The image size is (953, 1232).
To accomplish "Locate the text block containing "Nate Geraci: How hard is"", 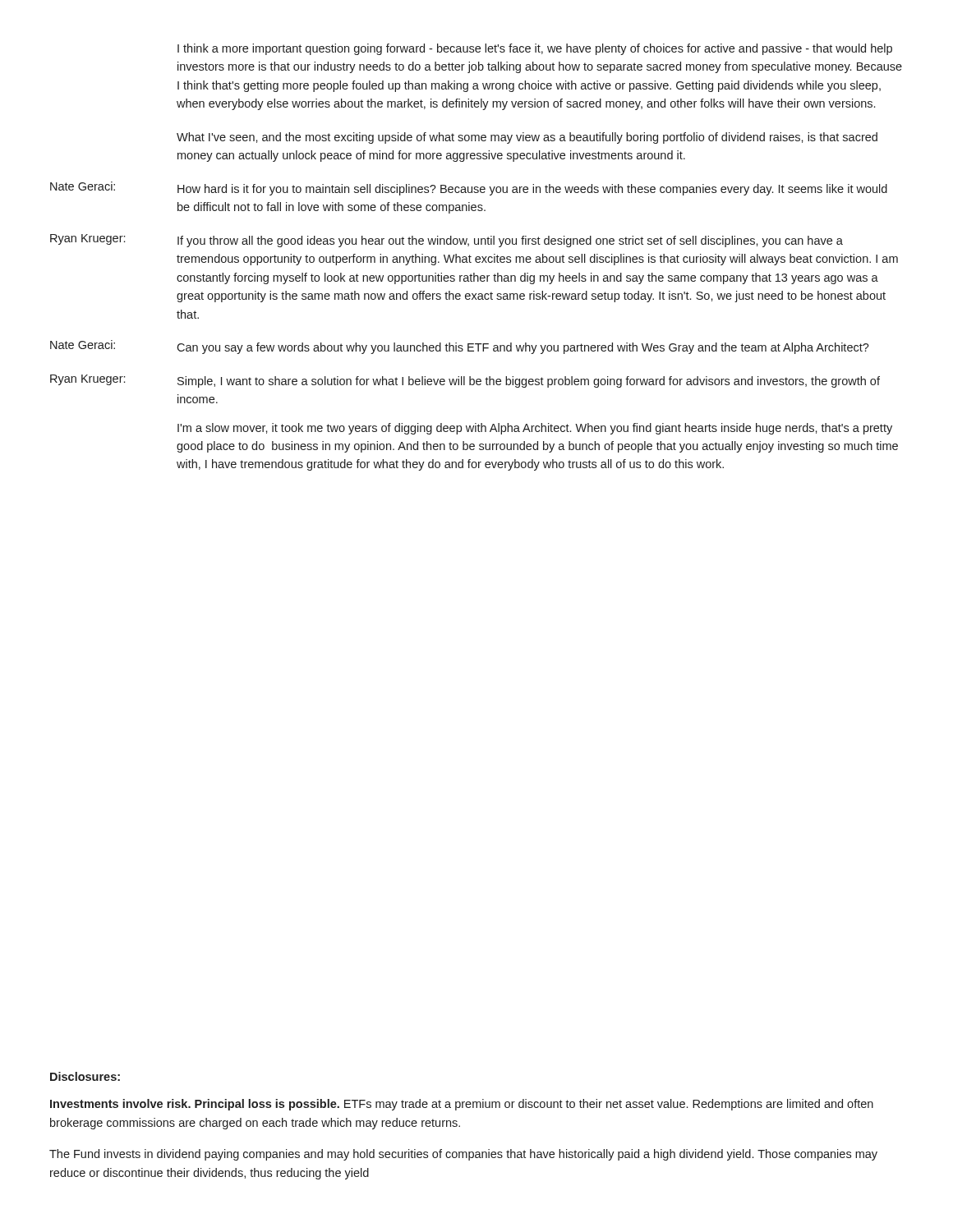I will 476,198.
